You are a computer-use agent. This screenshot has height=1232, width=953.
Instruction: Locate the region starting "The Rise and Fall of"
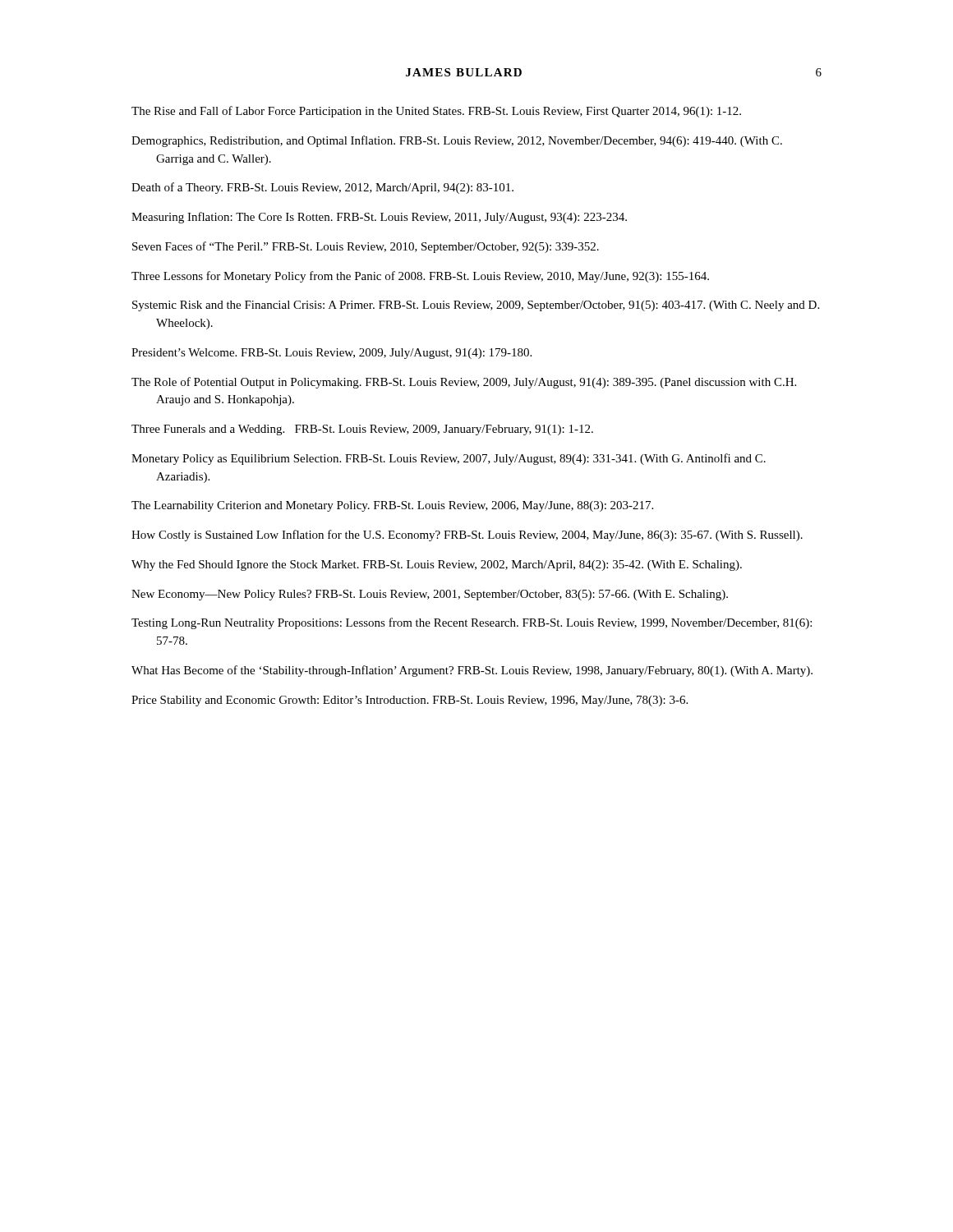437,111
